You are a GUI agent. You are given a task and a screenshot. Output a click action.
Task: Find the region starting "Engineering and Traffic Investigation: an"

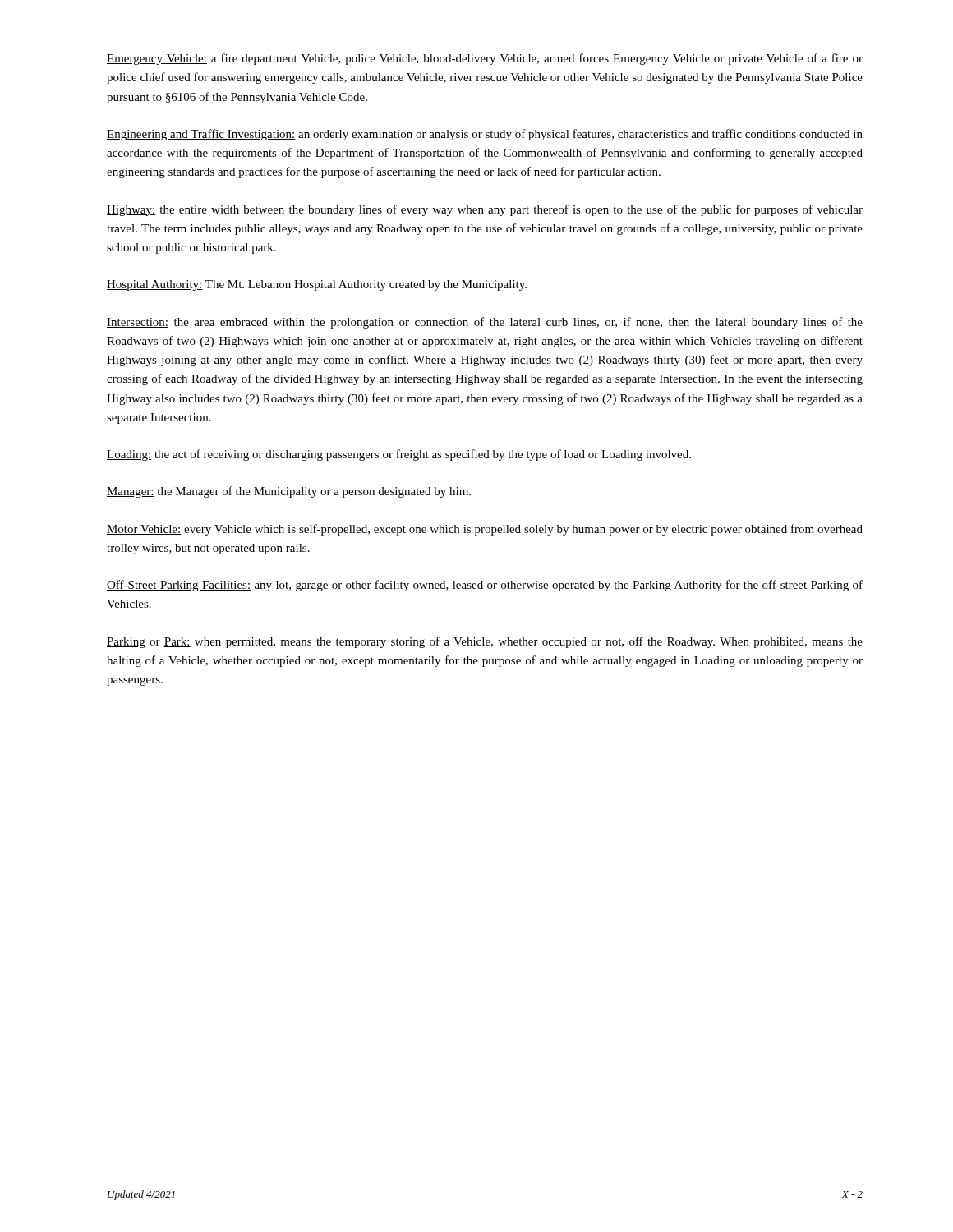point(485,153)
